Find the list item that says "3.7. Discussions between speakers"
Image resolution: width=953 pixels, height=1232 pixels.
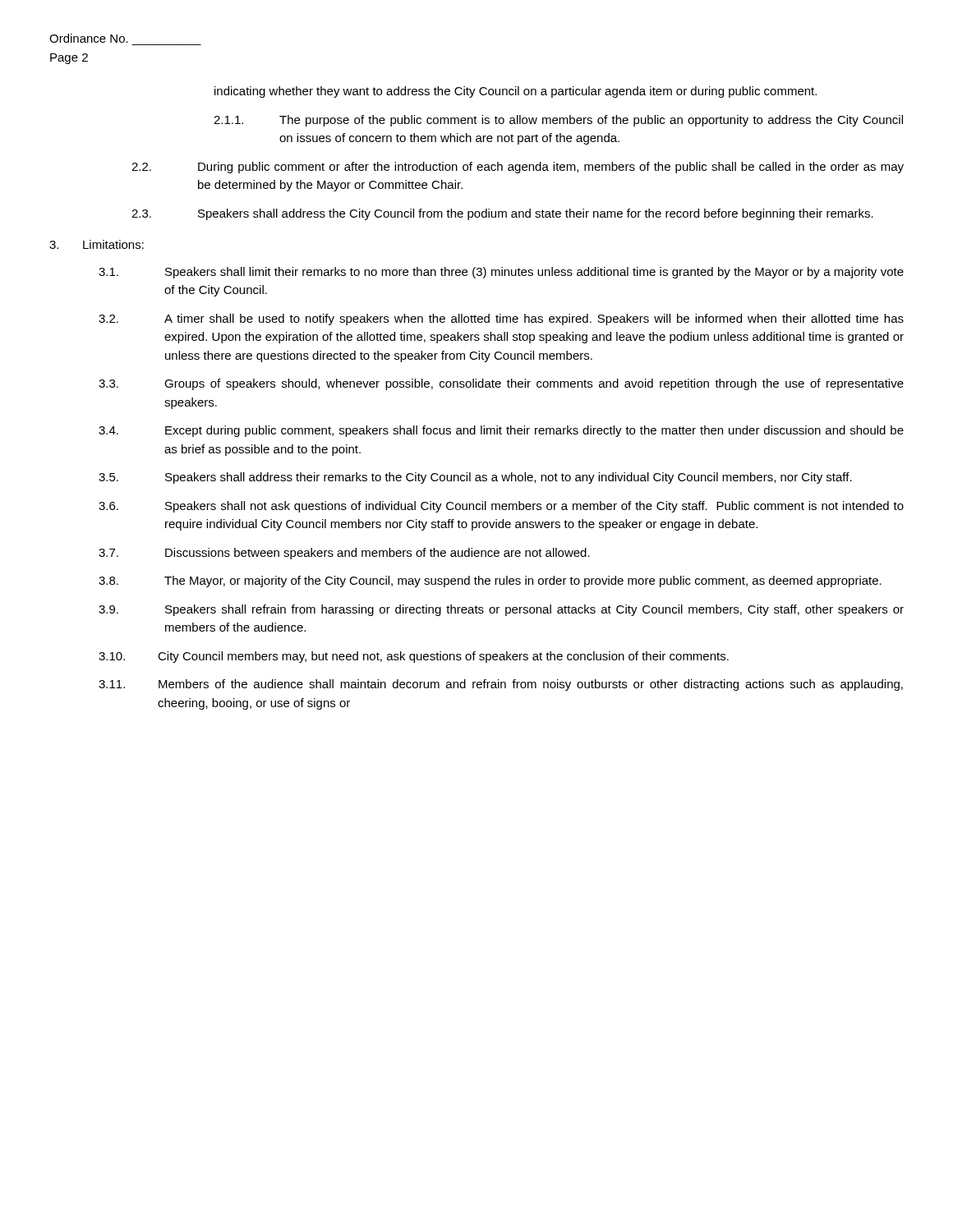501,553
